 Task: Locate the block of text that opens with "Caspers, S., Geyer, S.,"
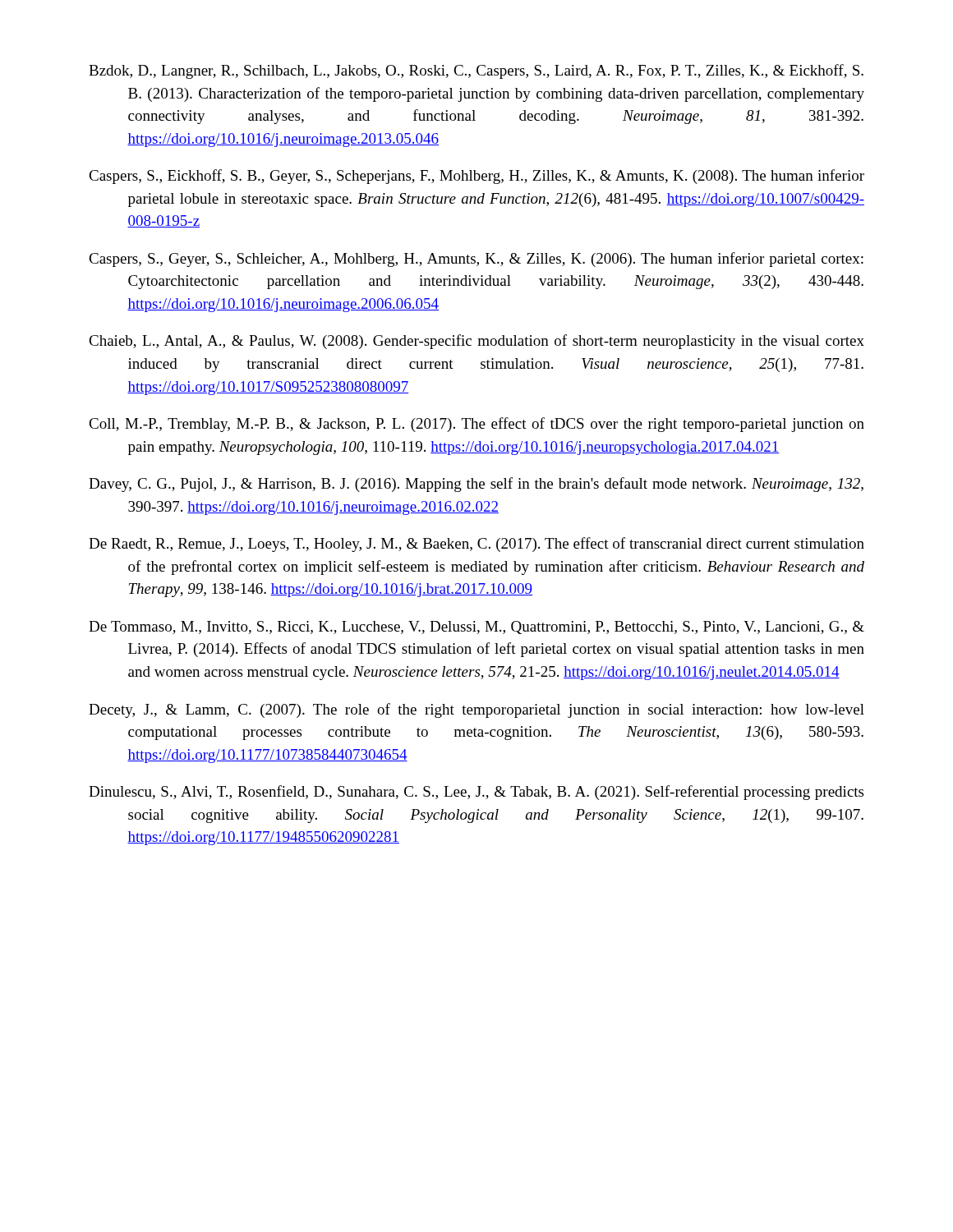tap(476, 281)
